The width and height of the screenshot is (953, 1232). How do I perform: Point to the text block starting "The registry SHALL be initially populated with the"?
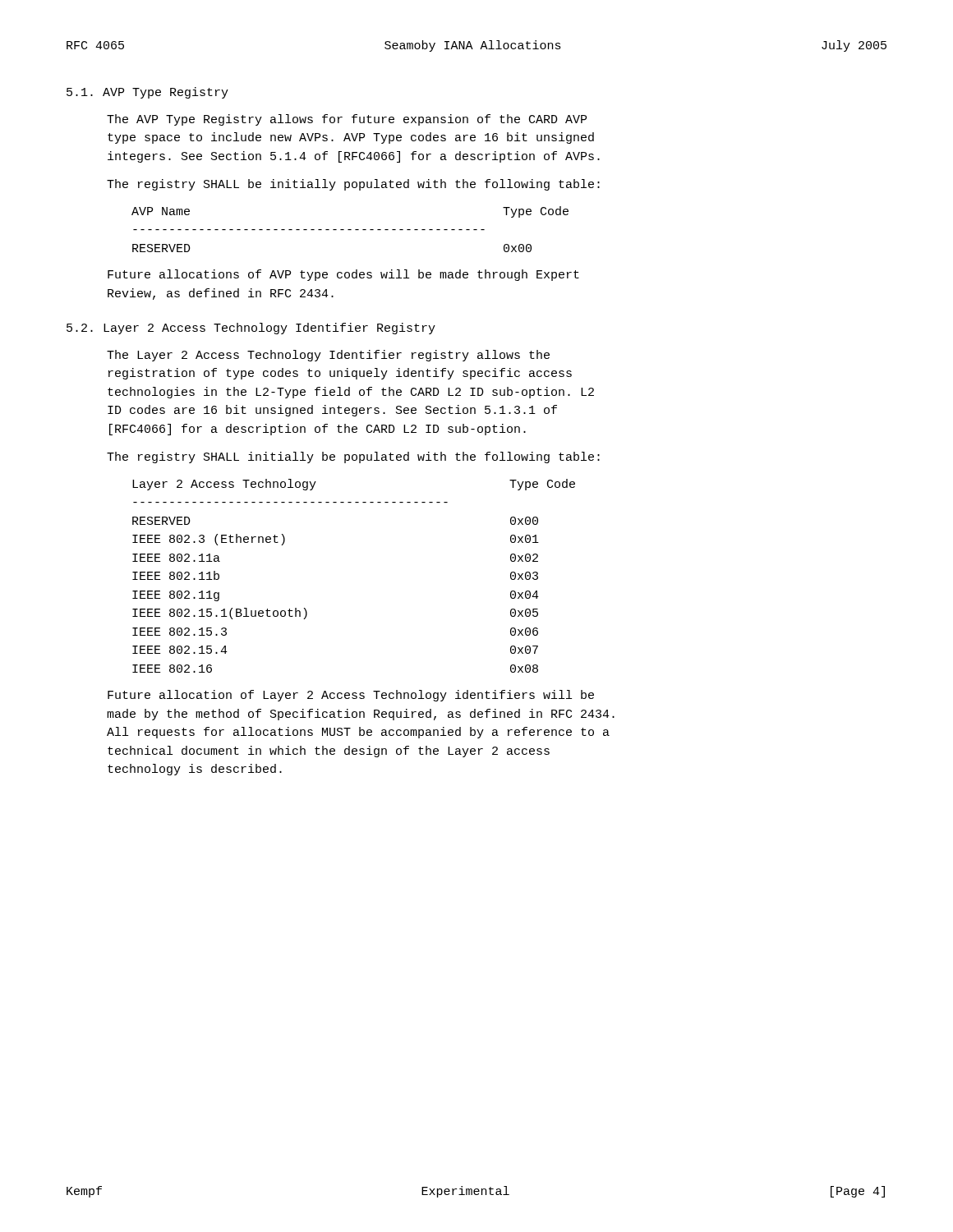click(355, 185)
